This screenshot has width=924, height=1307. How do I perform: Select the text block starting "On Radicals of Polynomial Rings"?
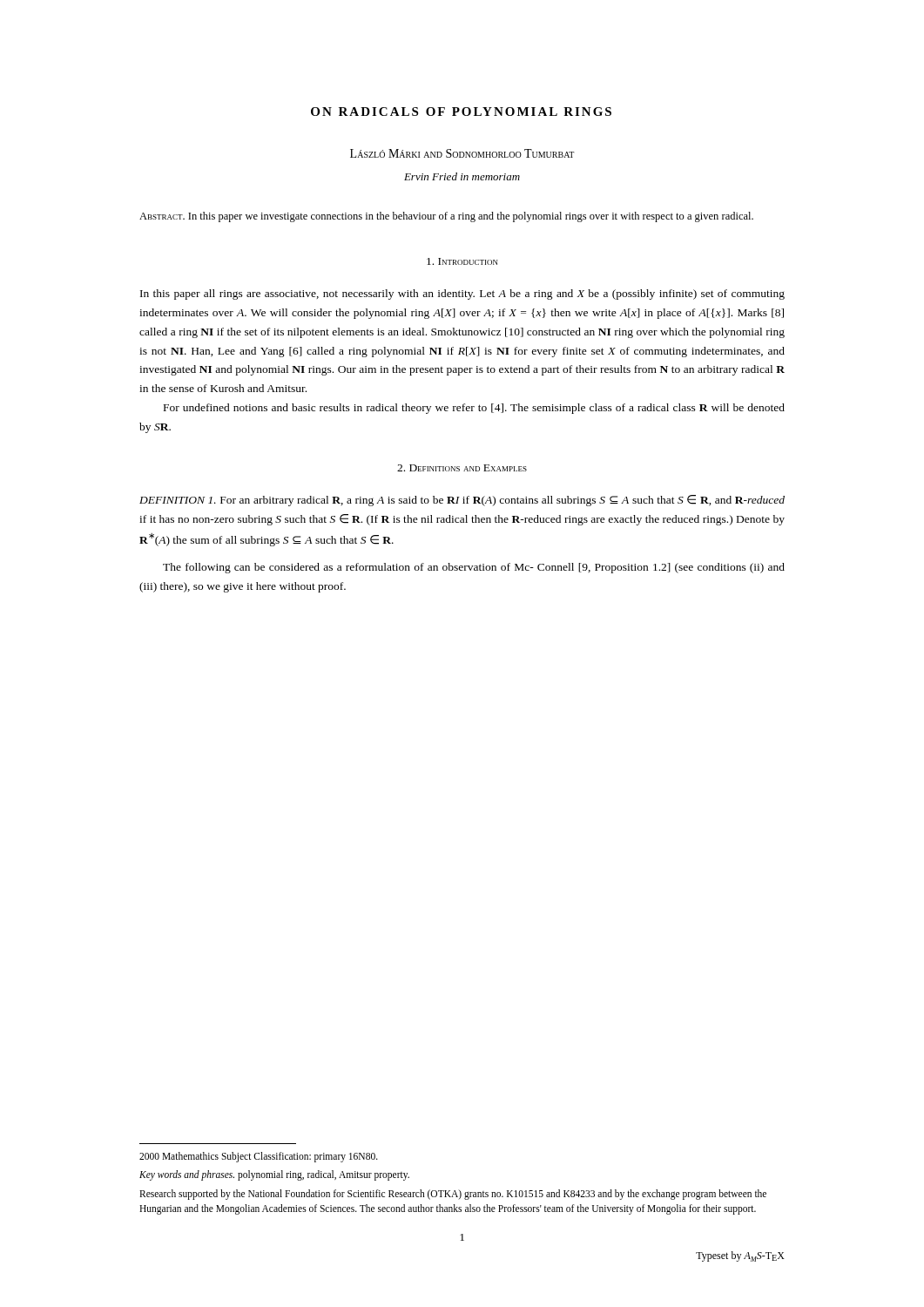click(x=462, y=112)
